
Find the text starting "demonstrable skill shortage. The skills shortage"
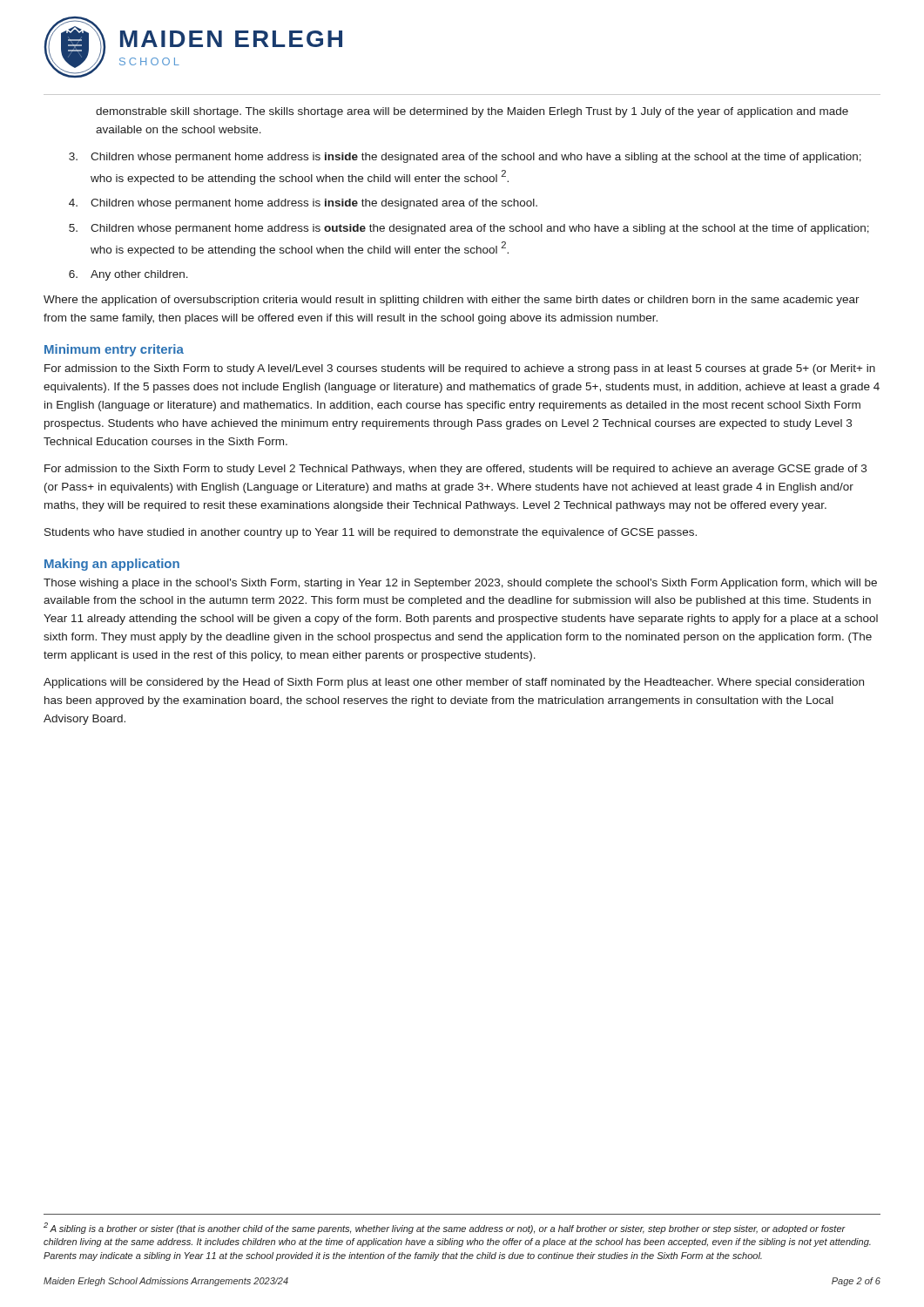(x=472, y=120)
